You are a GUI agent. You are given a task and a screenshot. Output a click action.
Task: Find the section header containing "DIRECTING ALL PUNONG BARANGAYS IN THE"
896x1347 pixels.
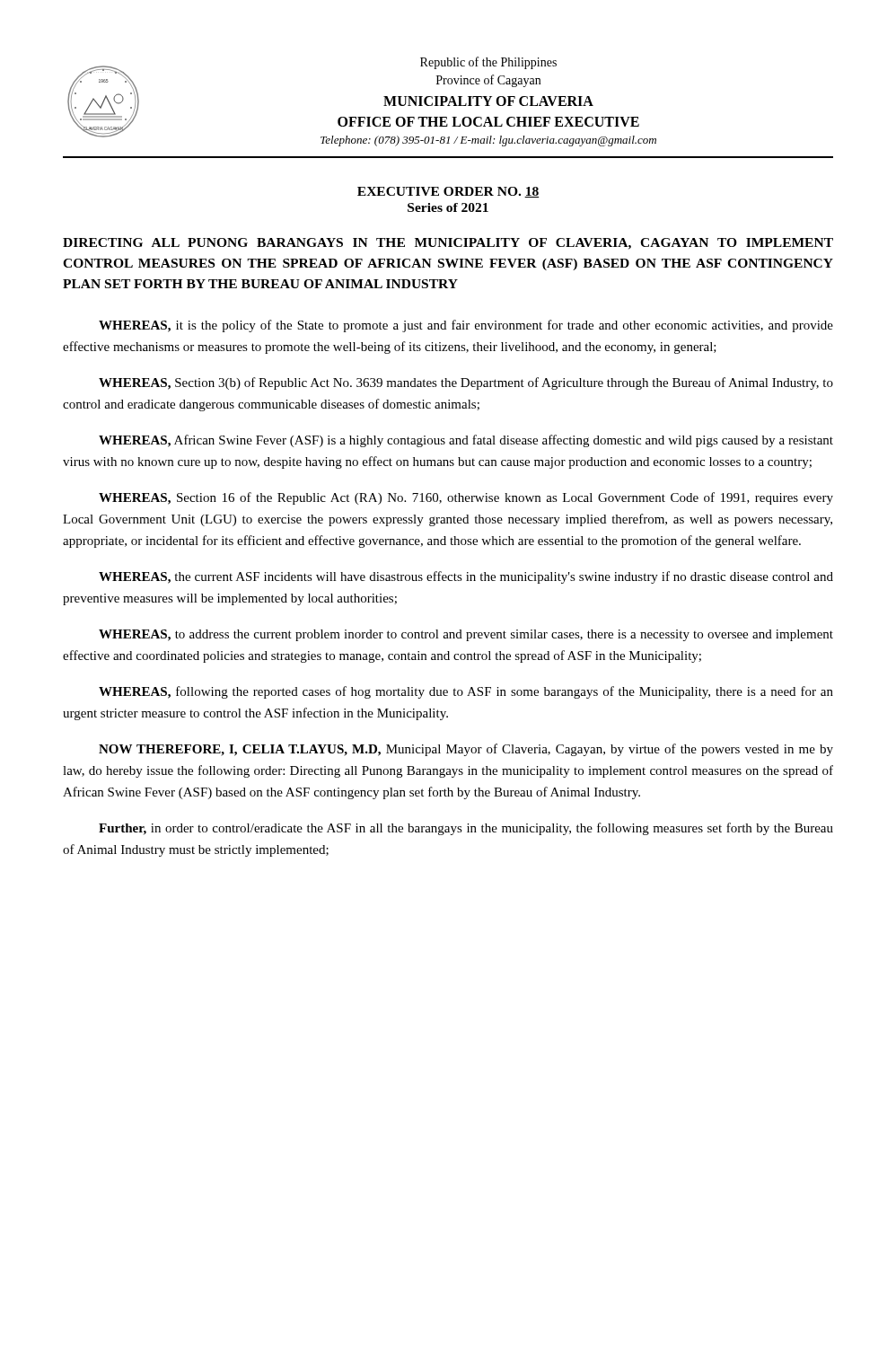point(448,263)
